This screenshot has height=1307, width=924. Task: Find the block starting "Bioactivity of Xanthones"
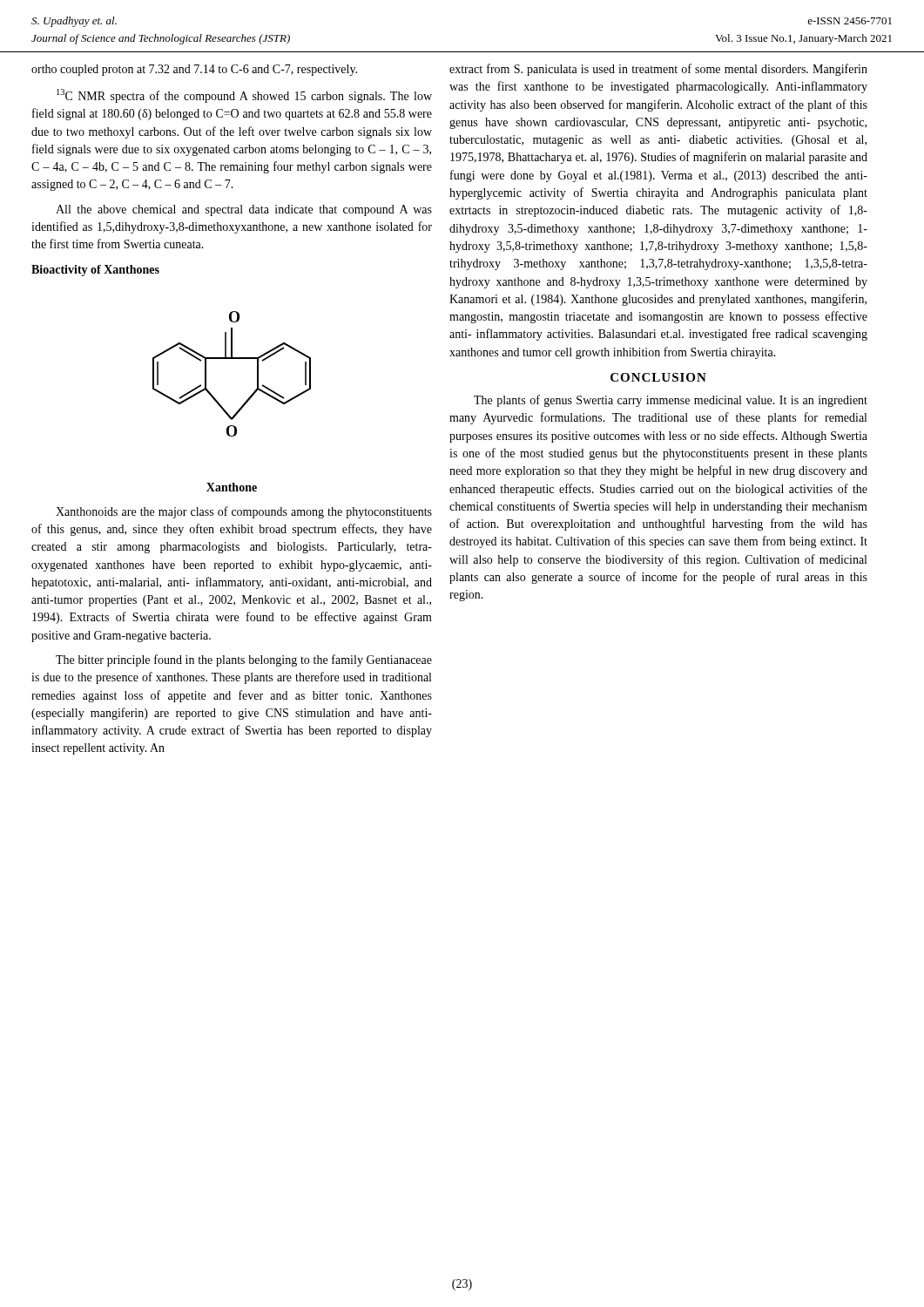click(x=95, y=269)
